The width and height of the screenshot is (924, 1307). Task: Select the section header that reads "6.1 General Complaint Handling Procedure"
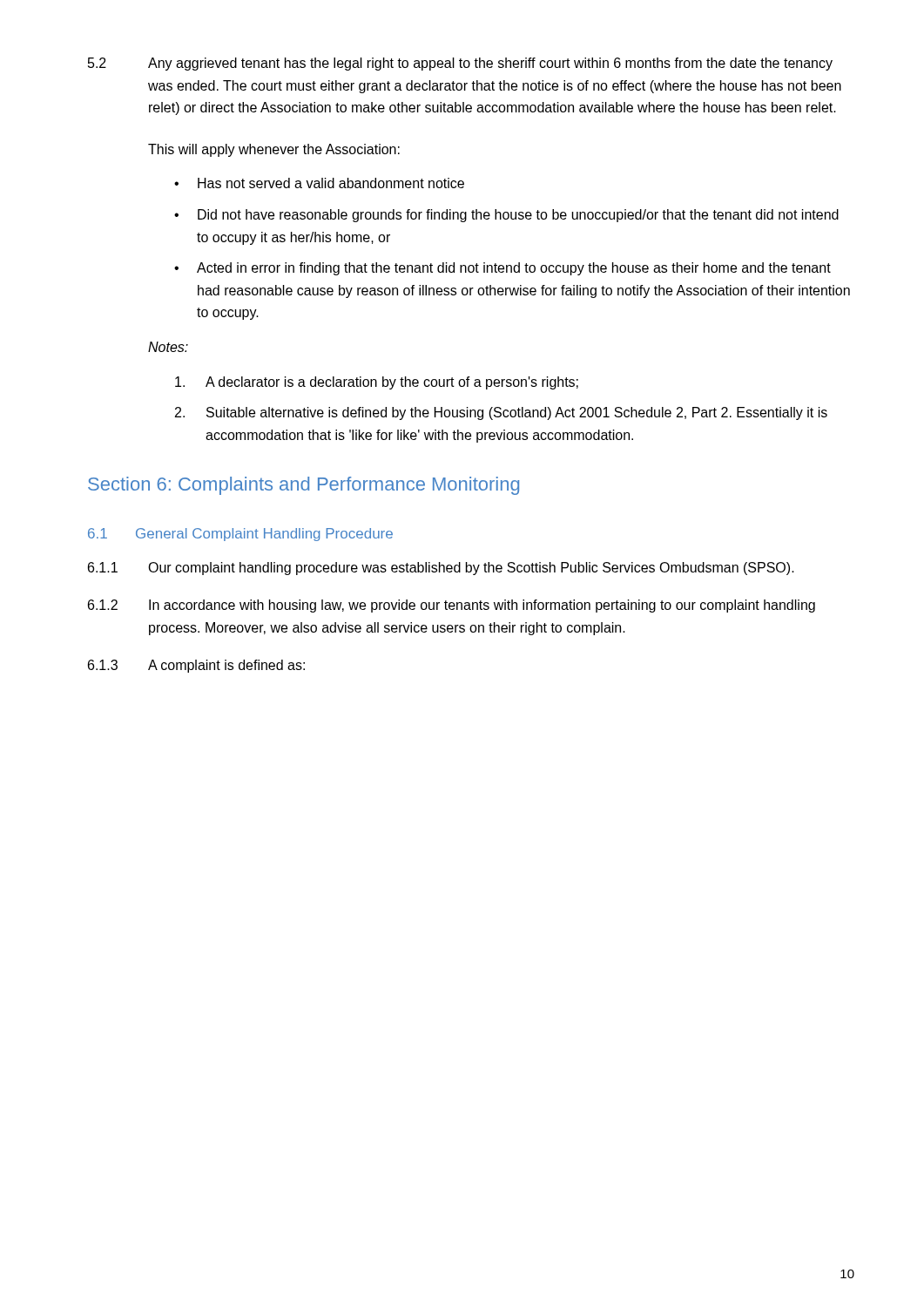point(240,534)
